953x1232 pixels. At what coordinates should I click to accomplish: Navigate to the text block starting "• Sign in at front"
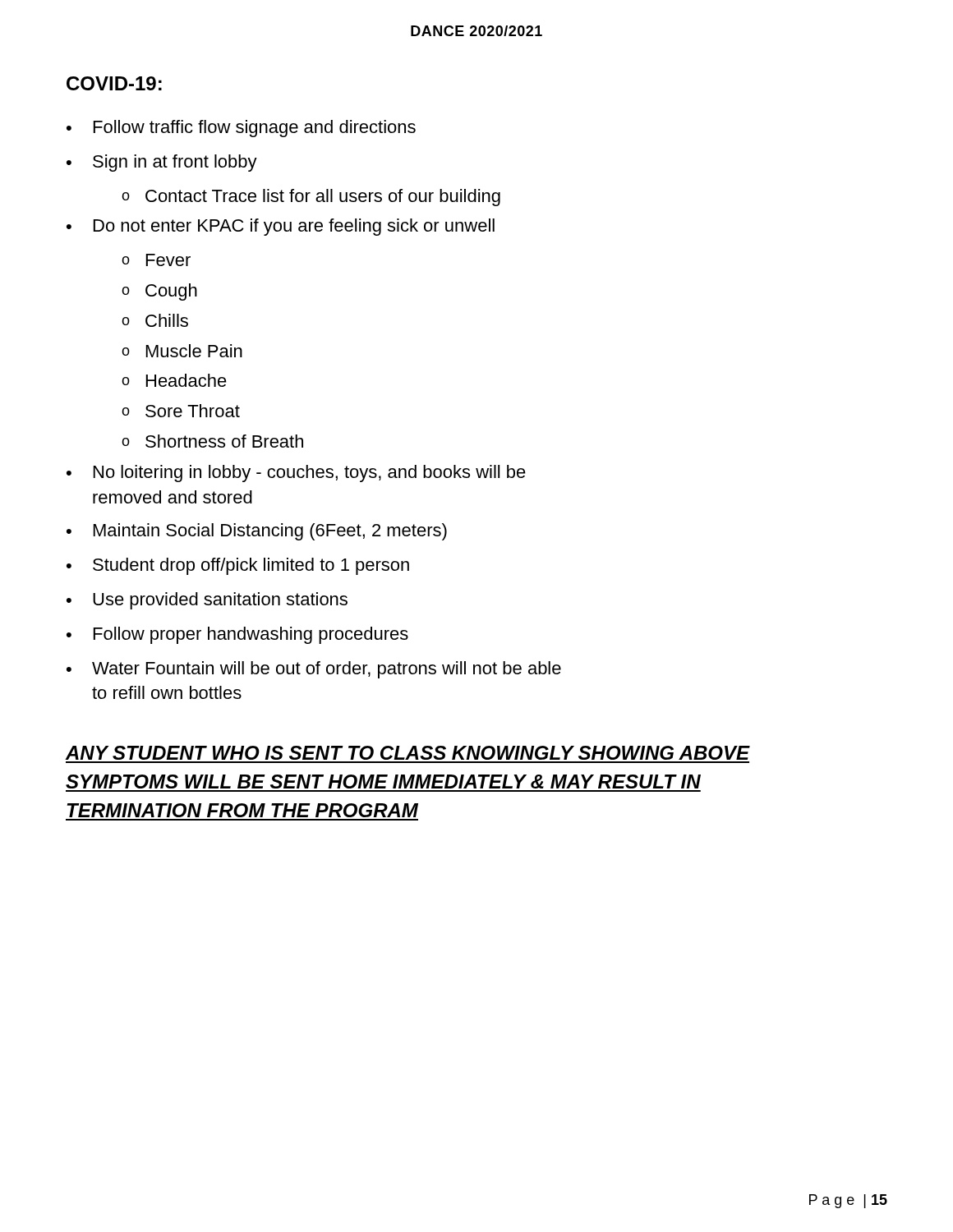coord(161,162)
